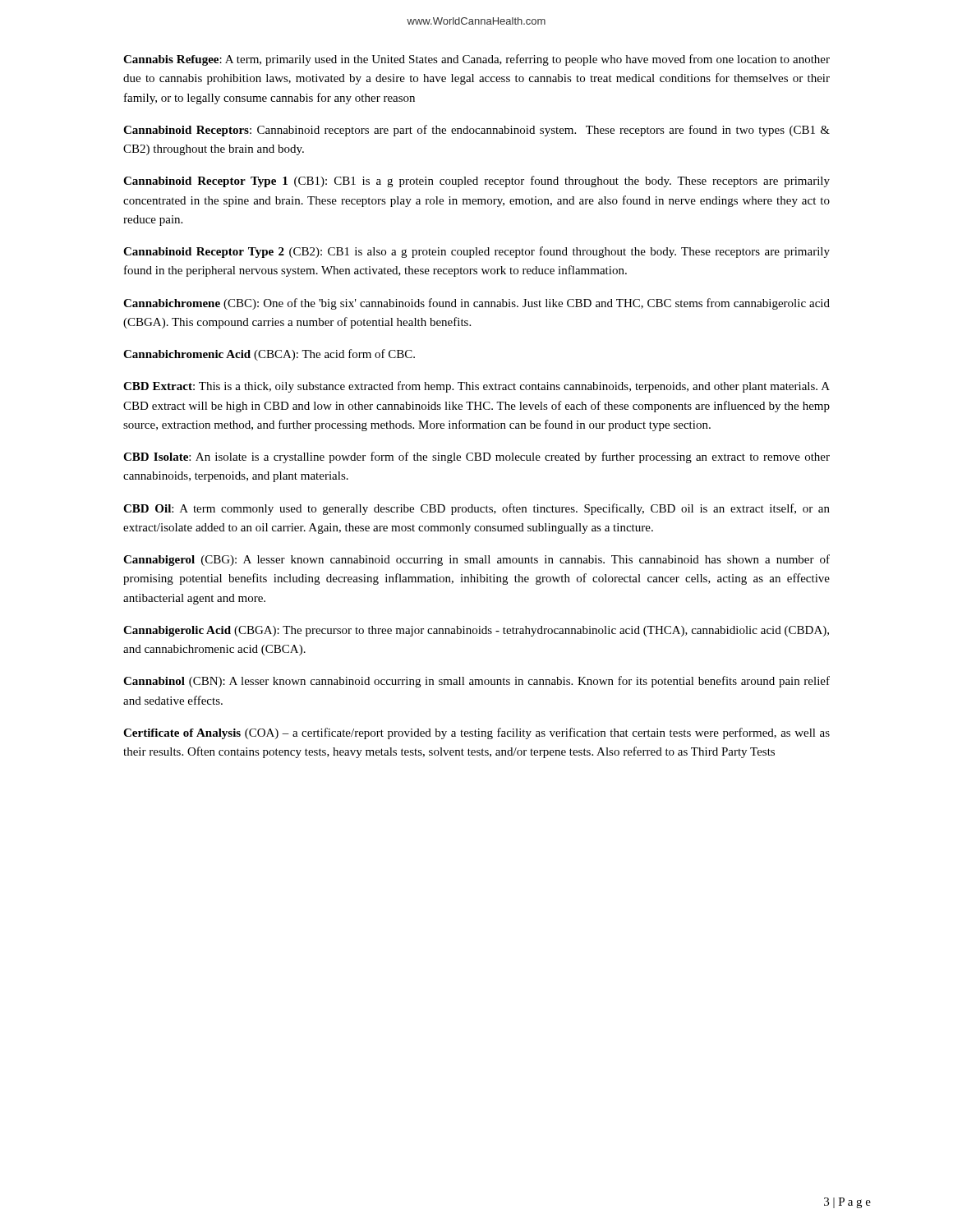This screenshot has width=953, height=1232.
Task: Find the block on this page that starts "Cannabigerol (CBG): A lesser"
Action: (476, 578)
